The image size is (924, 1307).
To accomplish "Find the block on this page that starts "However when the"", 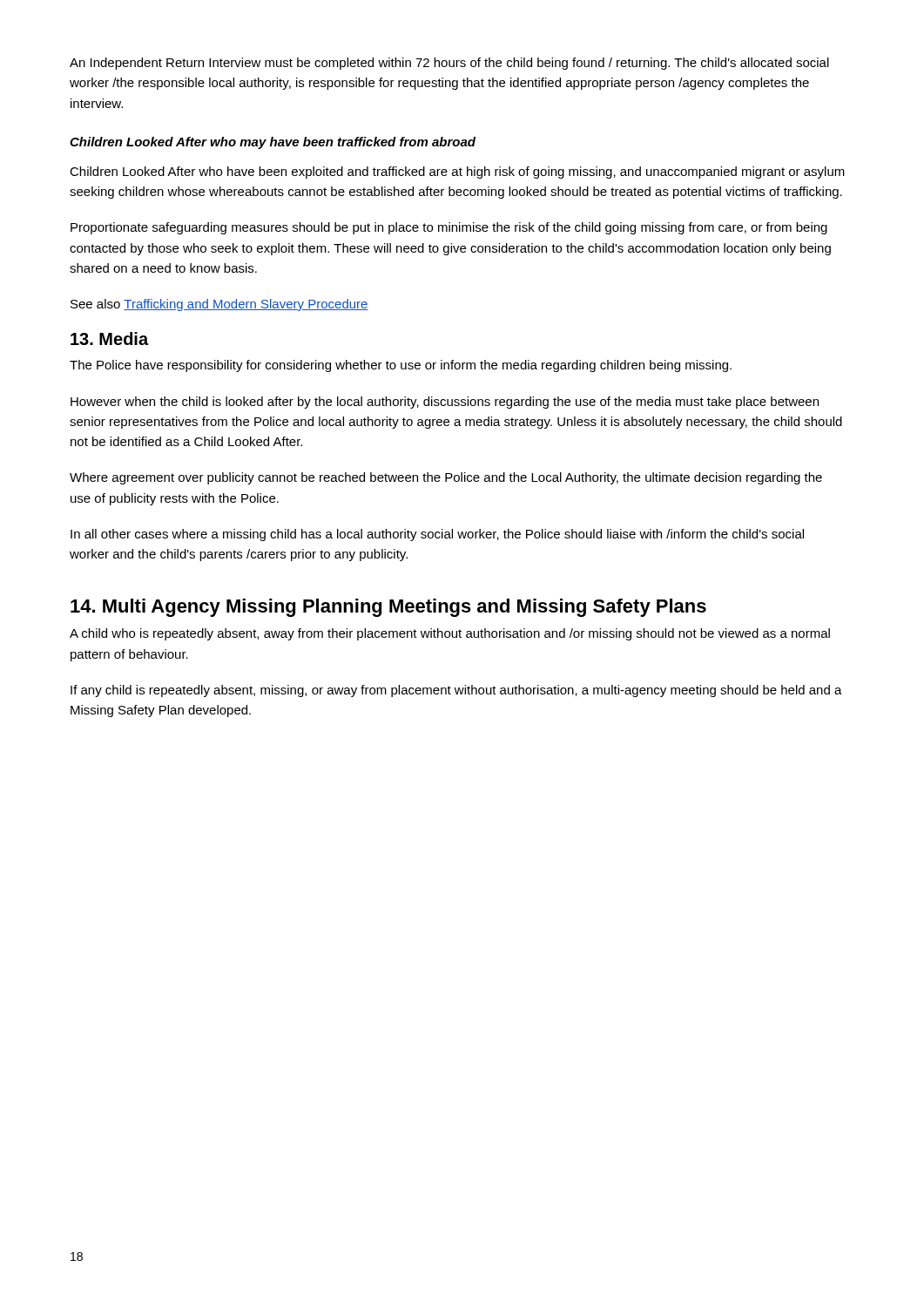I will [x=456, y=421].
